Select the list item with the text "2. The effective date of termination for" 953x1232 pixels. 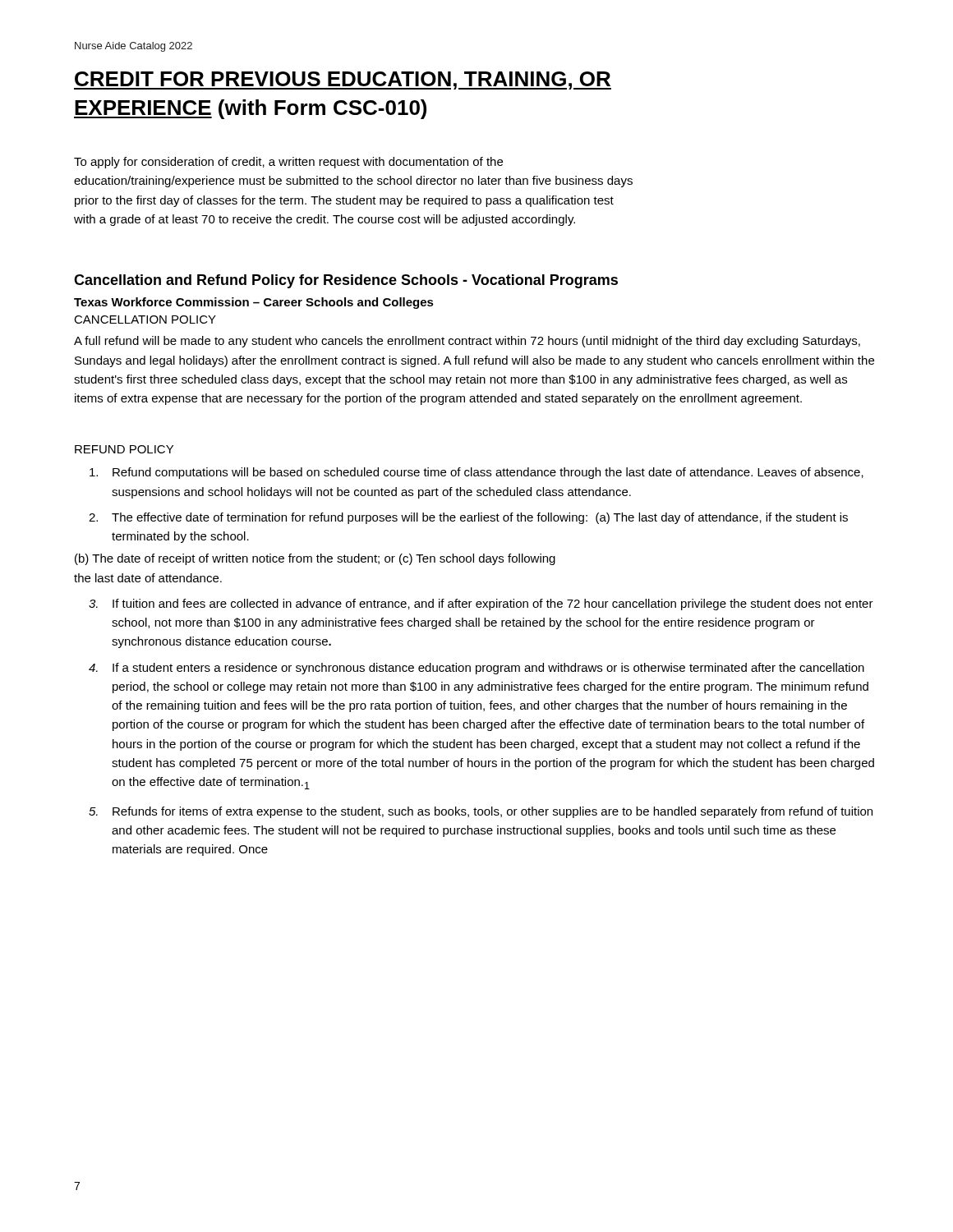pyautogui.click(x=484, y=527)
